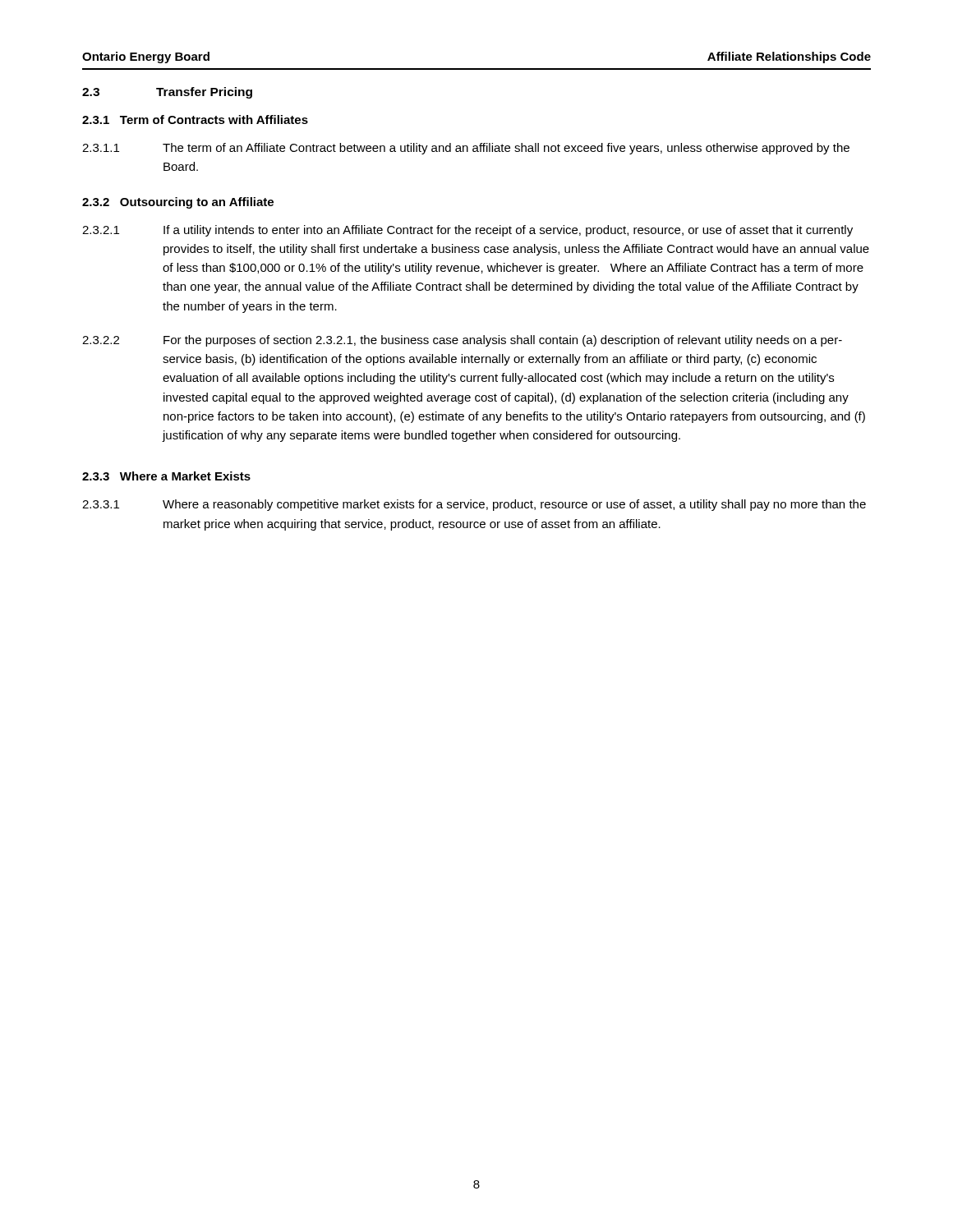The width and height of the screenshot is (953, 1232).
Task: Click on the text block with the text "3.2.2 For the purposes of section 2.3.2.1,"
Action: click(476, 387)
